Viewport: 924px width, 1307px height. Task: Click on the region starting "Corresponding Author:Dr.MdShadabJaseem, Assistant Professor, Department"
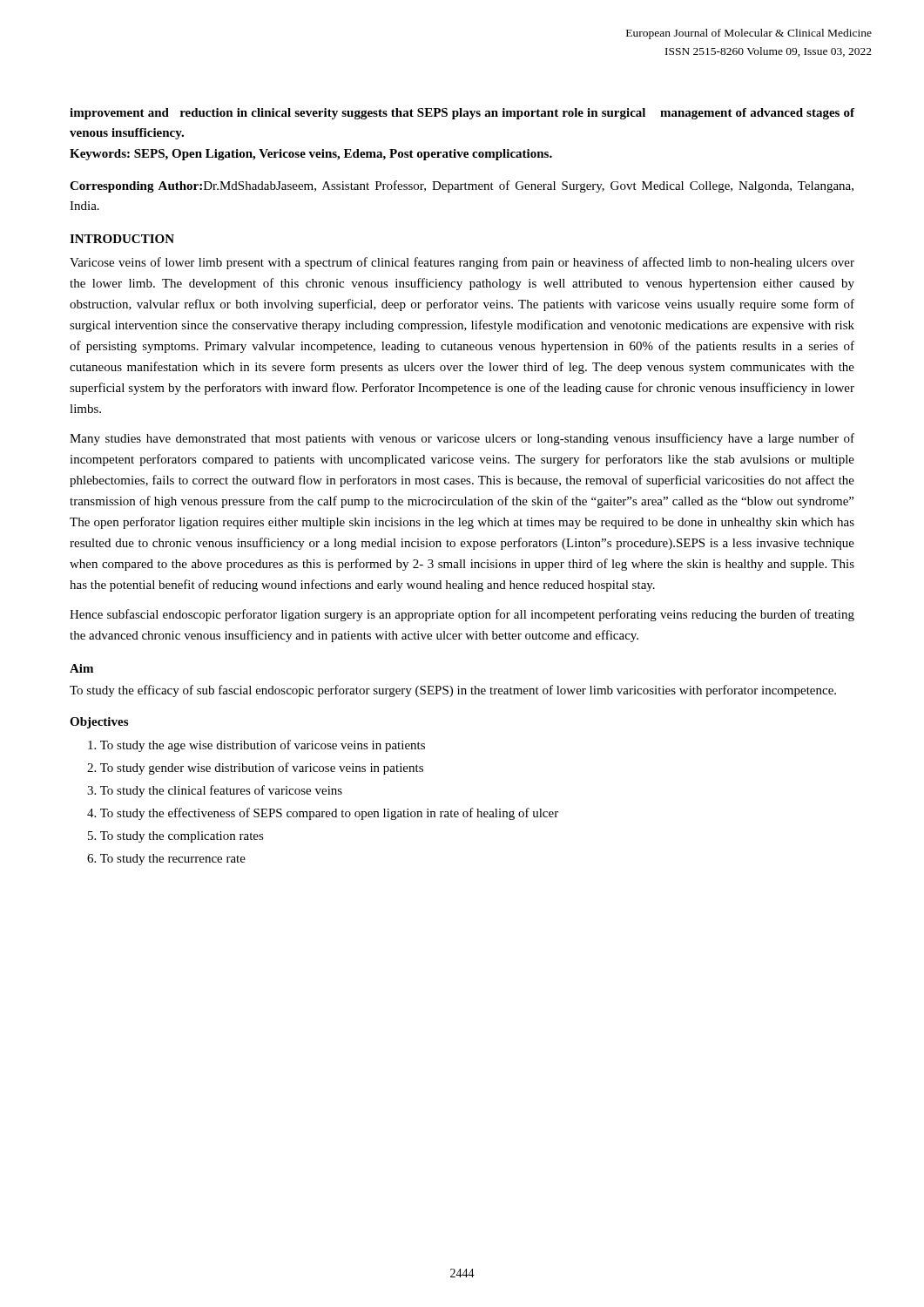coord(462,196)
